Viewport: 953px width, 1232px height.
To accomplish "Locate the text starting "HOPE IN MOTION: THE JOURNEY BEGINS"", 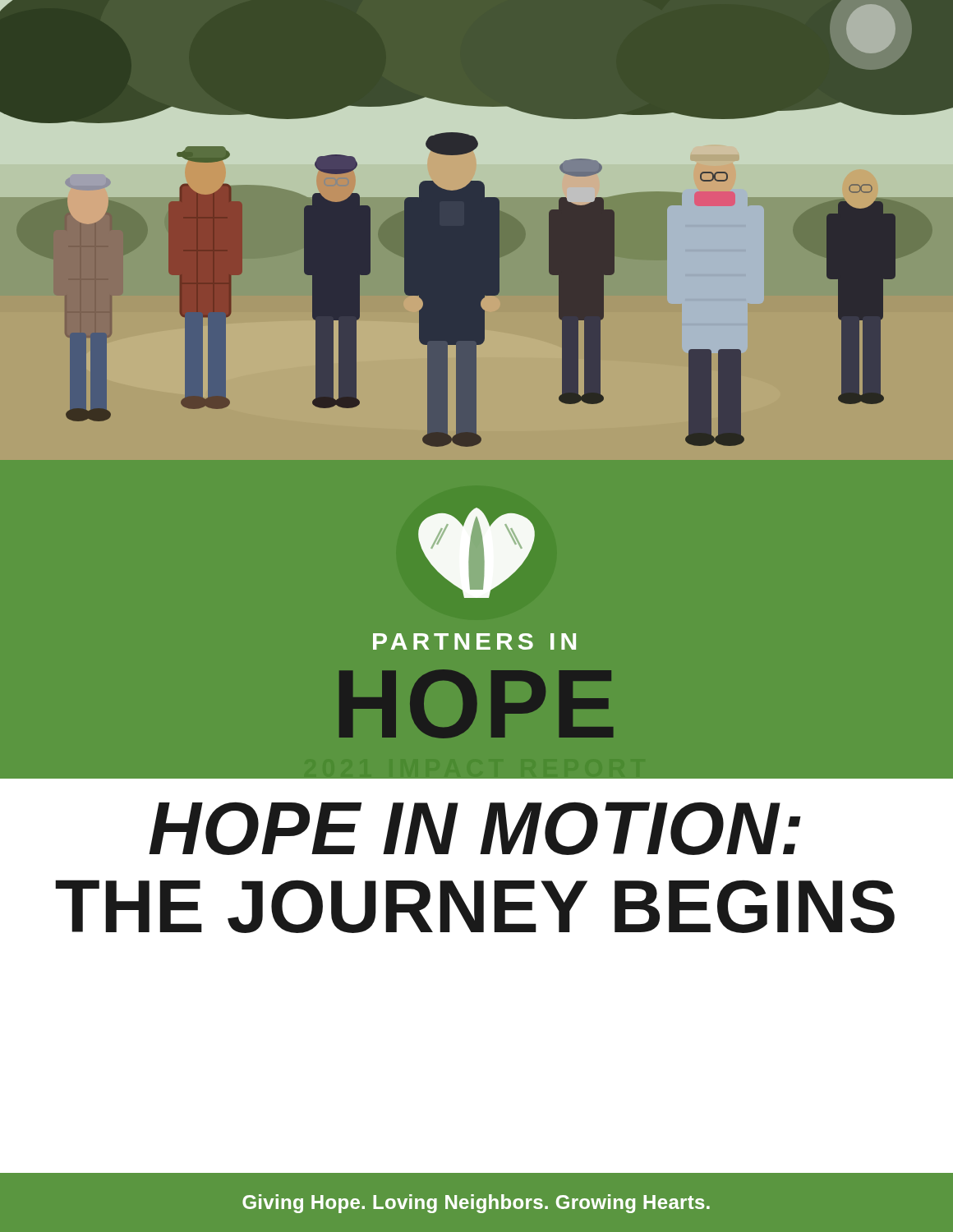I will (476, 868).
